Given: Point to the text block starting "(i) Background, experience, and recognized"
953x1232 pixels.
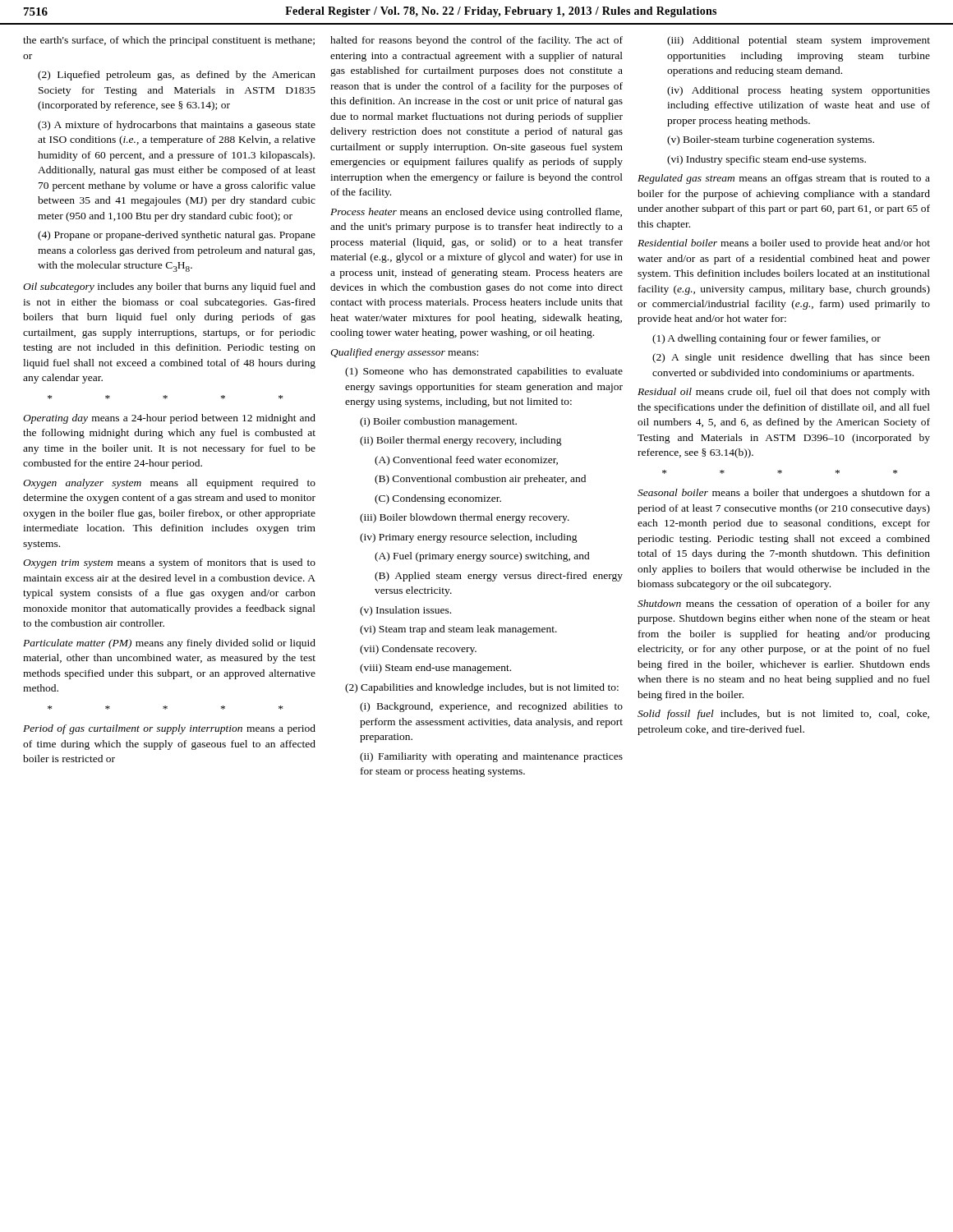Looking at the screenshot, I should [x=491, y=722].
